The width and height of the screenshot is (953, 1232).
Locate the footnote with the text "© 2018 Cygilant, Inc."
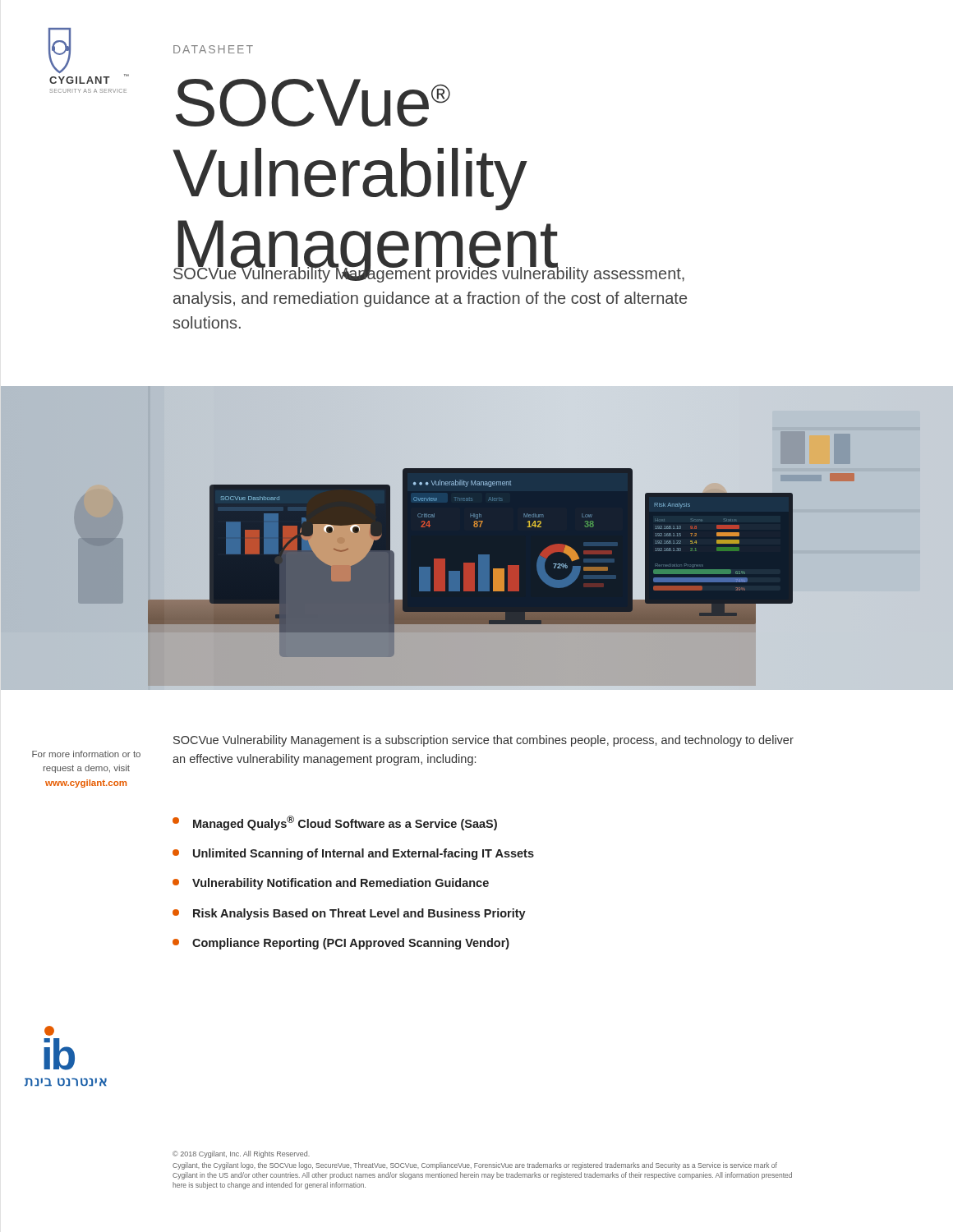tap(241, 1154)
